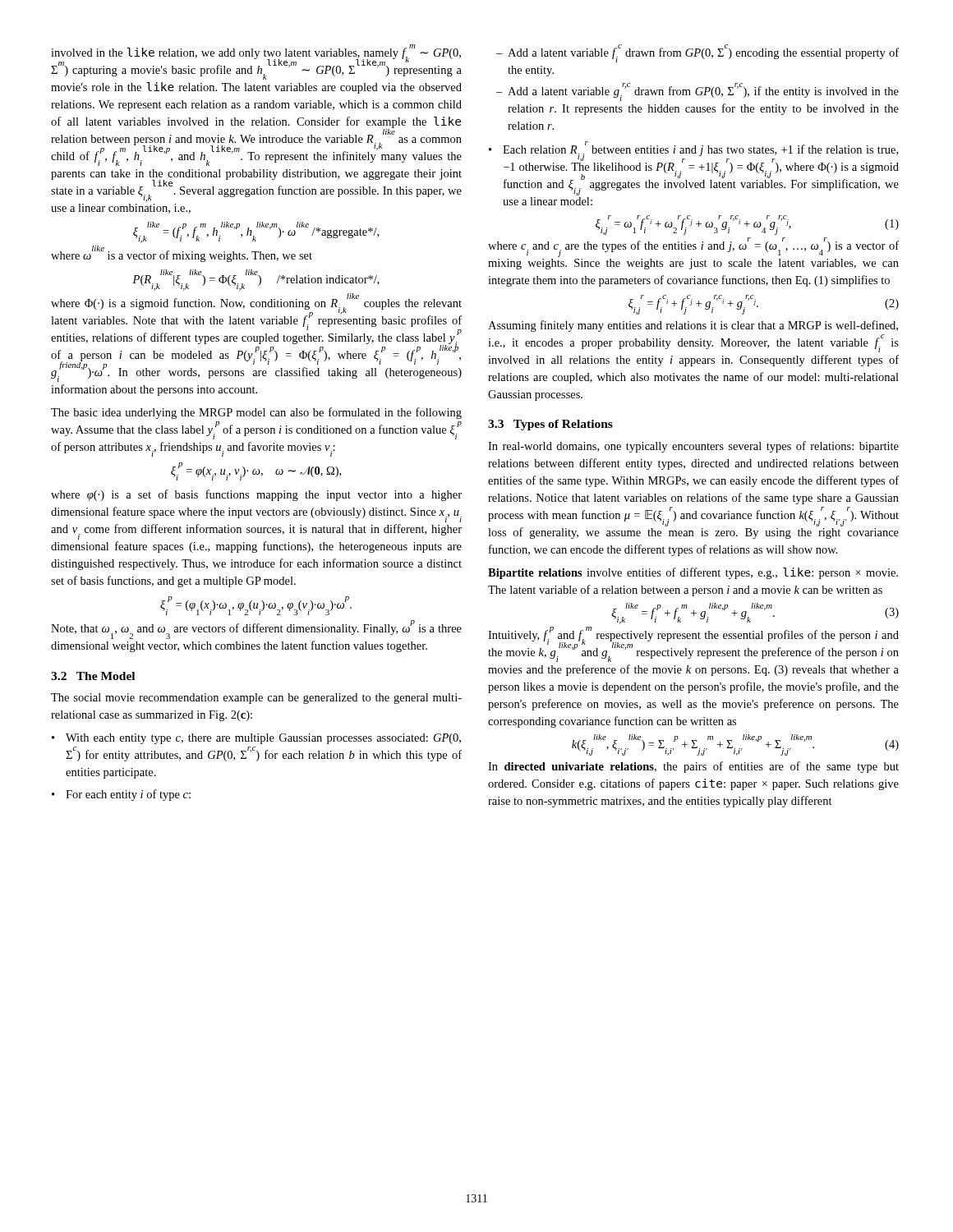
Task: Click on the block starting "The social movie recommendation example can be"
Action: 256,706
